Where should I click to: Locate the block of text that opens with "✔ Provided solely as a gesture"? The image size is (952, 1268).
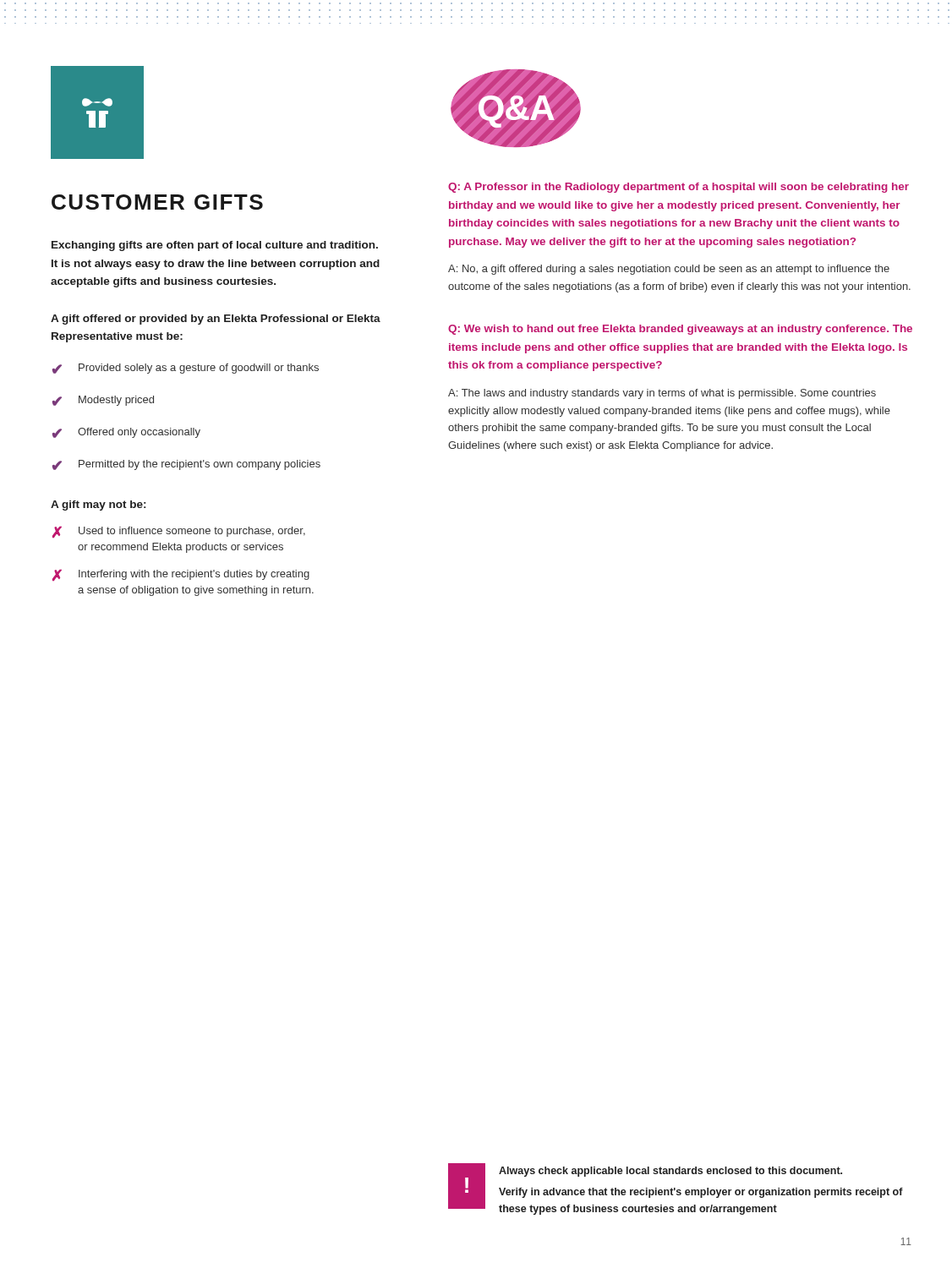click(x=185, y=370)
